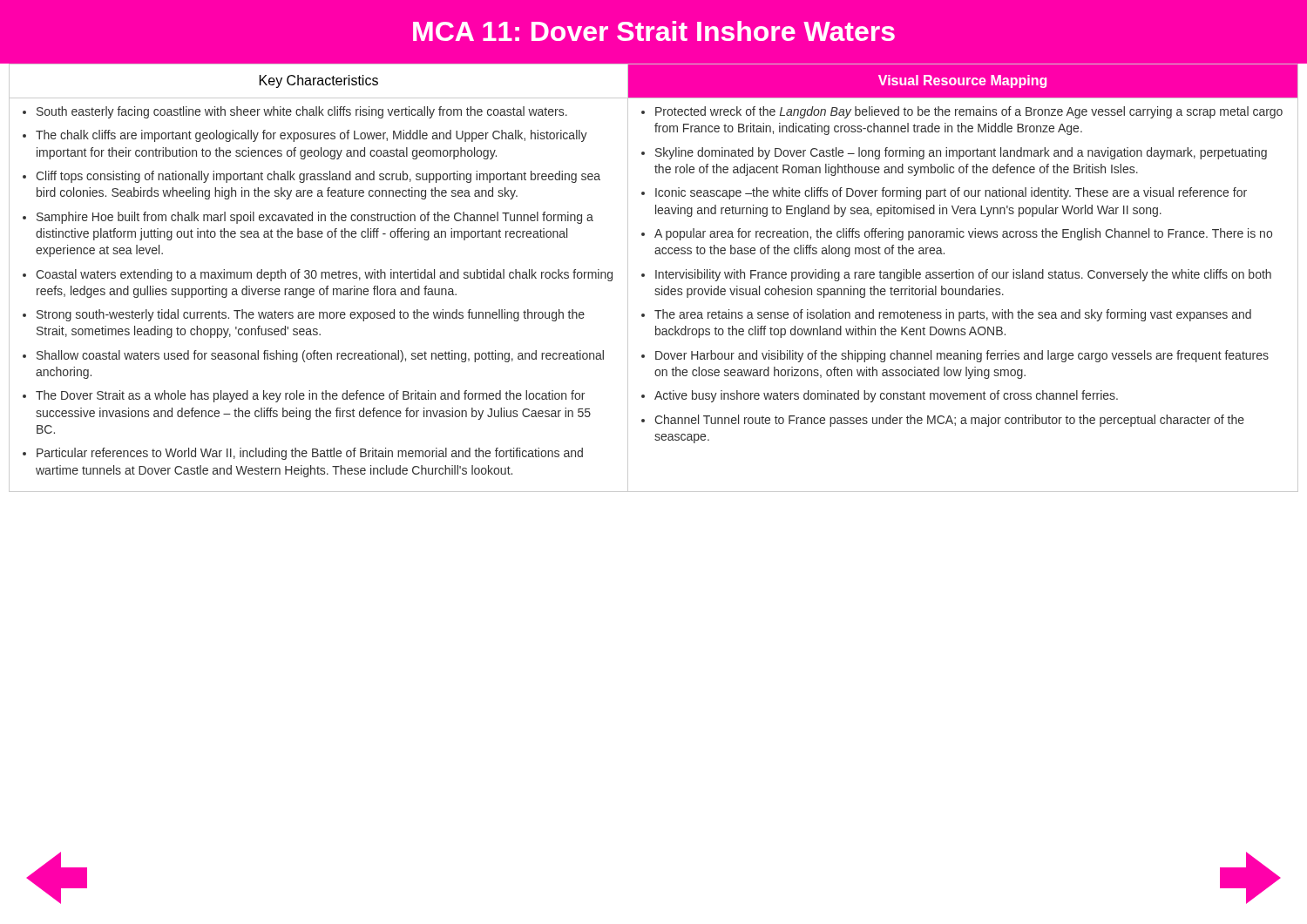The image size is (1307, 924).
Task: Locate the block of text that opens with "The area retains"
Action: pyautogui.click(x=953, y=323)
